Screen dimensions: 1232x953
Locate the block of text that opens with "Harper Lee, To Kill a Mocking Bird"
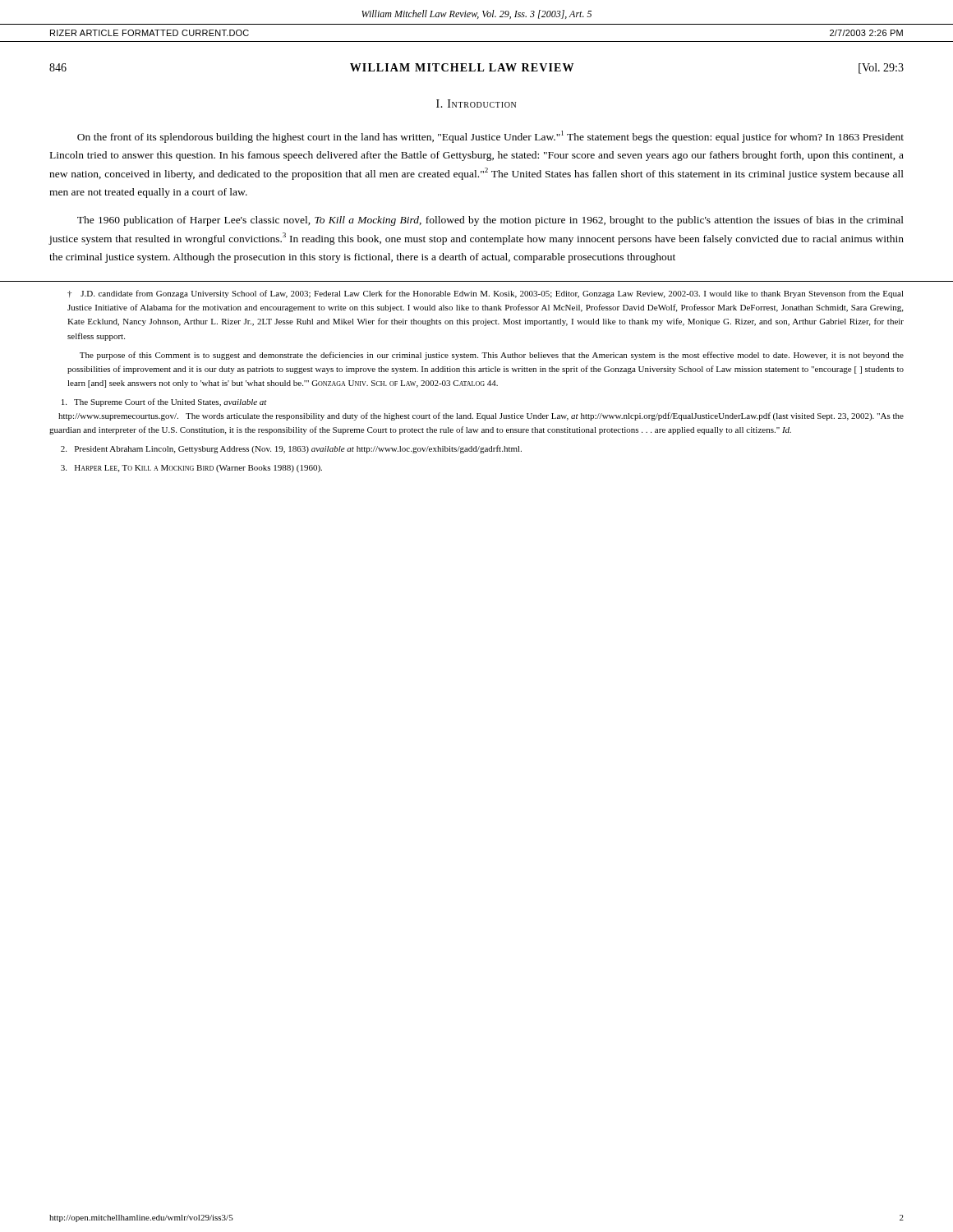186,467
